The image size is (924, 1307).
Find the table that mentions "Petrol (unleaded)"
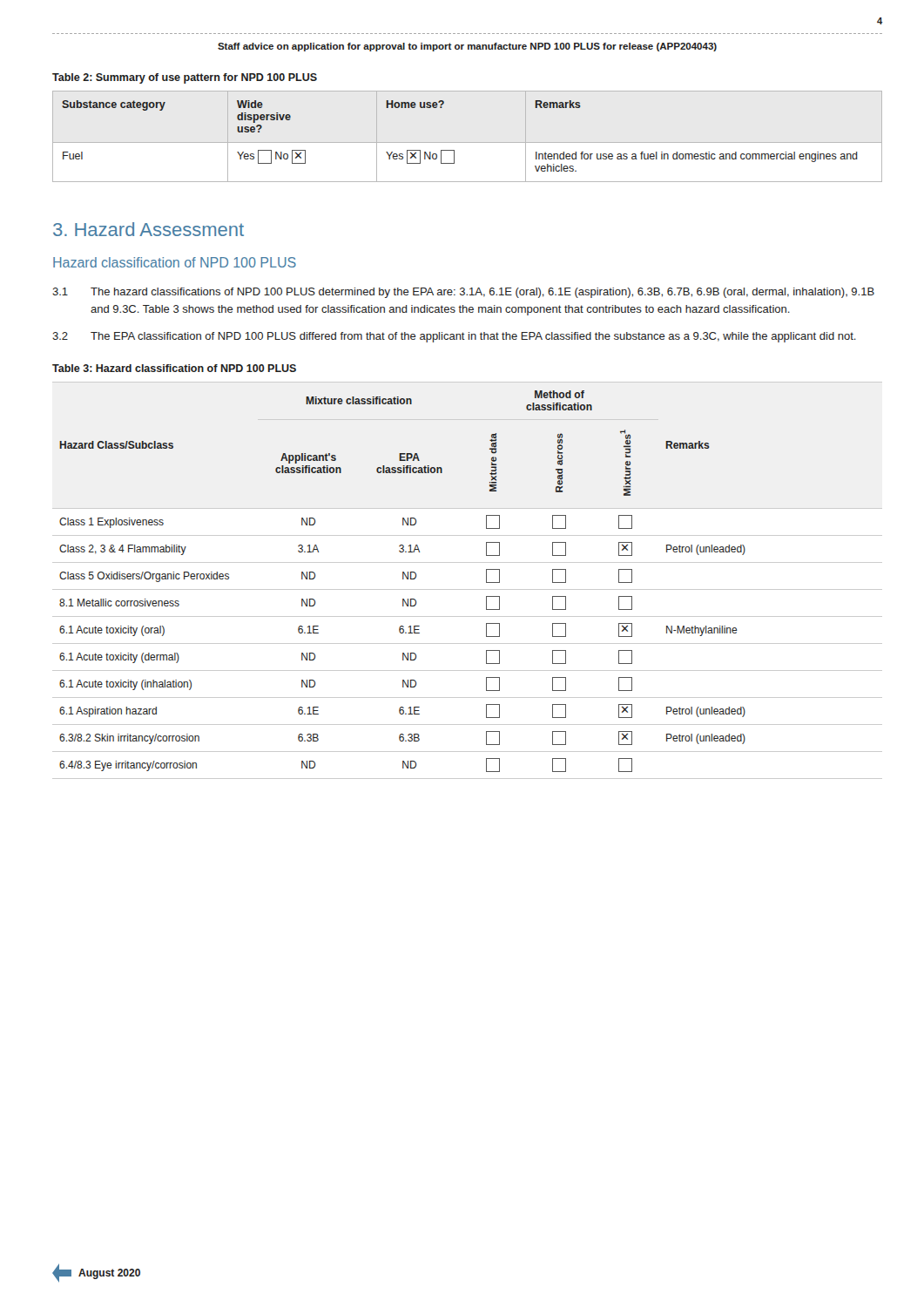click(x=467, y=580)
